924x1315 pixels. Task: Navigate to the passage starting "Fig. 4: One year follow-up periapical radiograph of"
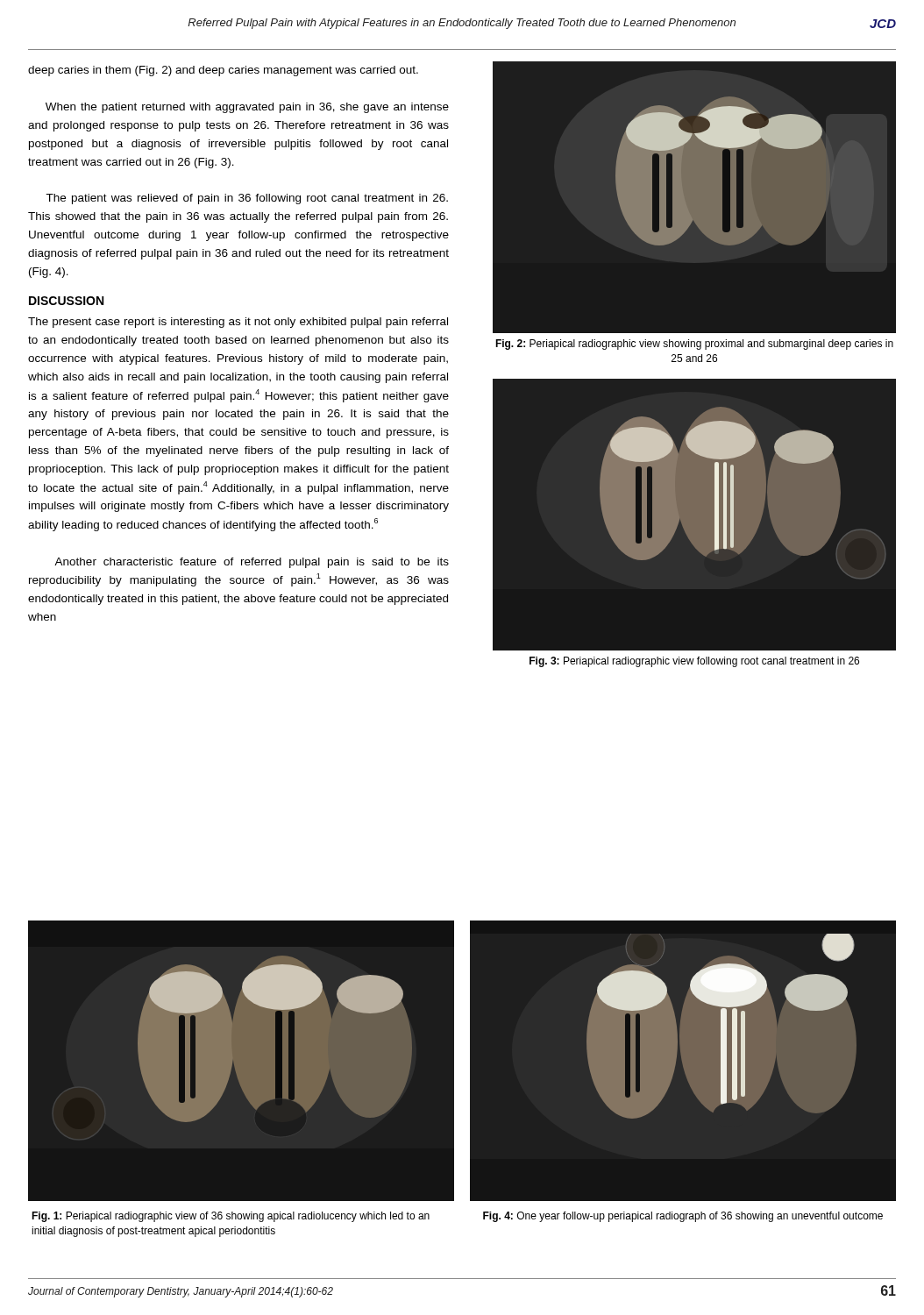[x=683, y=1216]
